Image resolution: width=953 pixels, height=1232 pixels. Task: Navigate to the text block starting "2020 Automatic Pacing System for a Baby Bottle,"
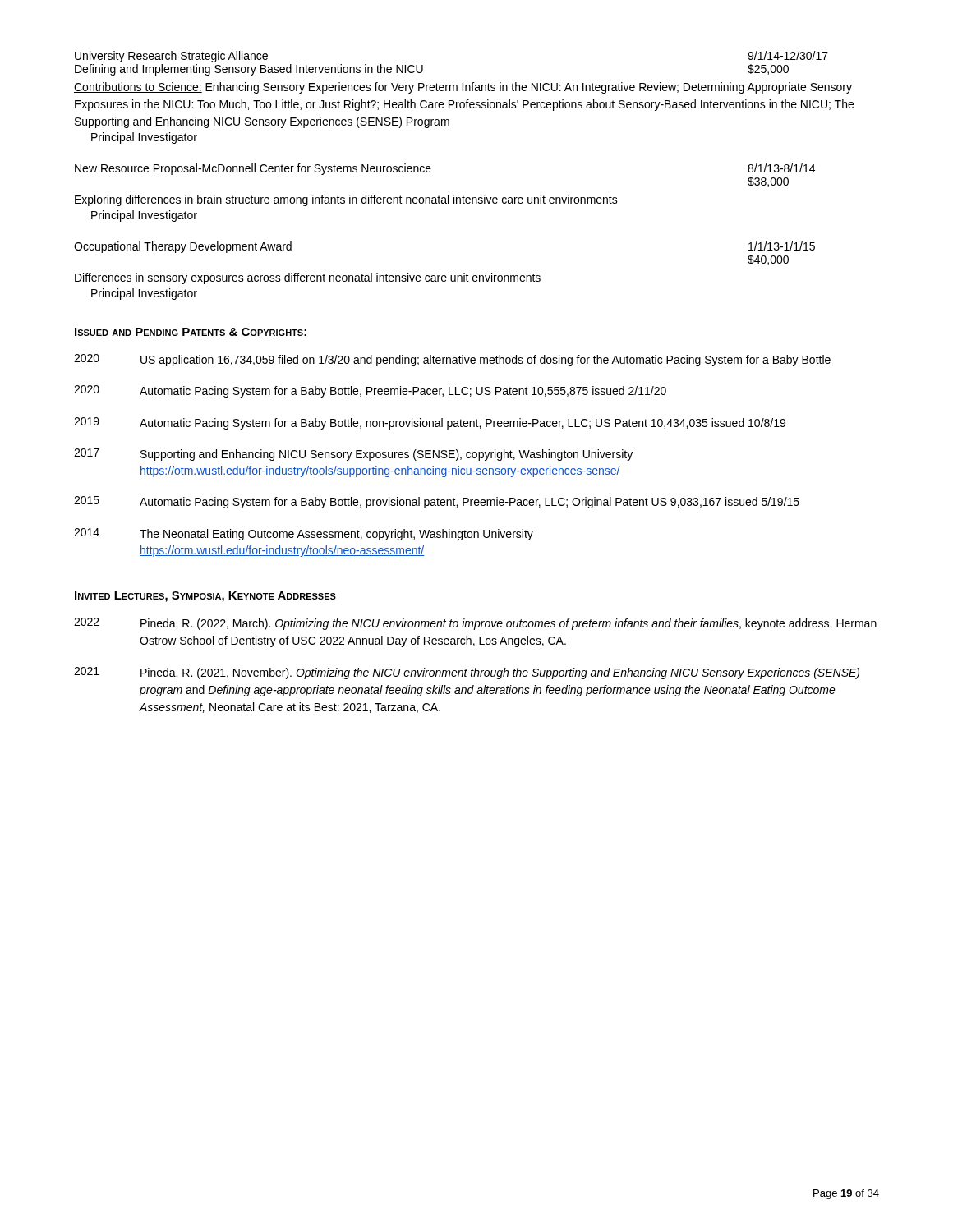click(476, 391)
